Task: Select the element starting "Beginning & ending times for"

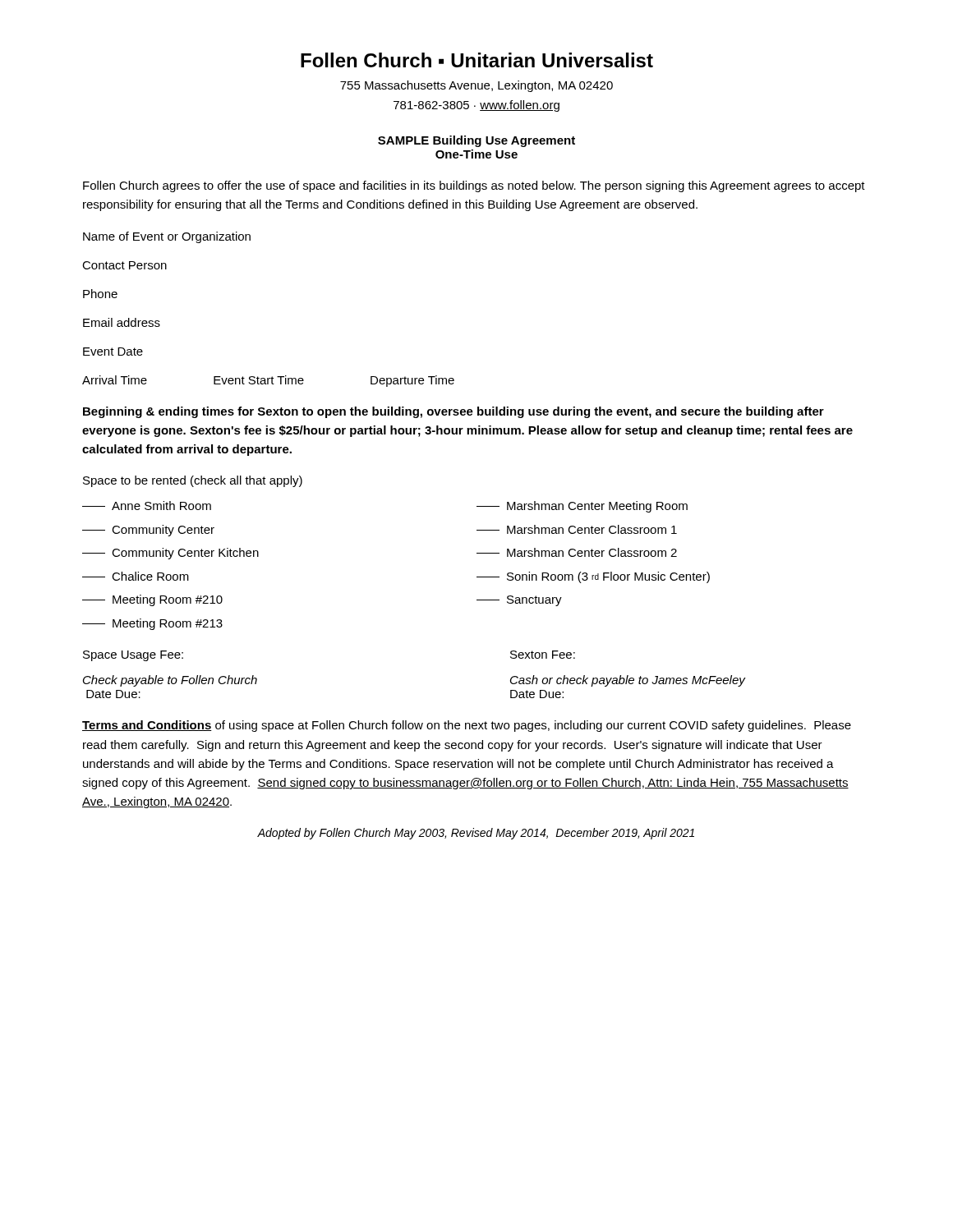Action: pos(467,430)
